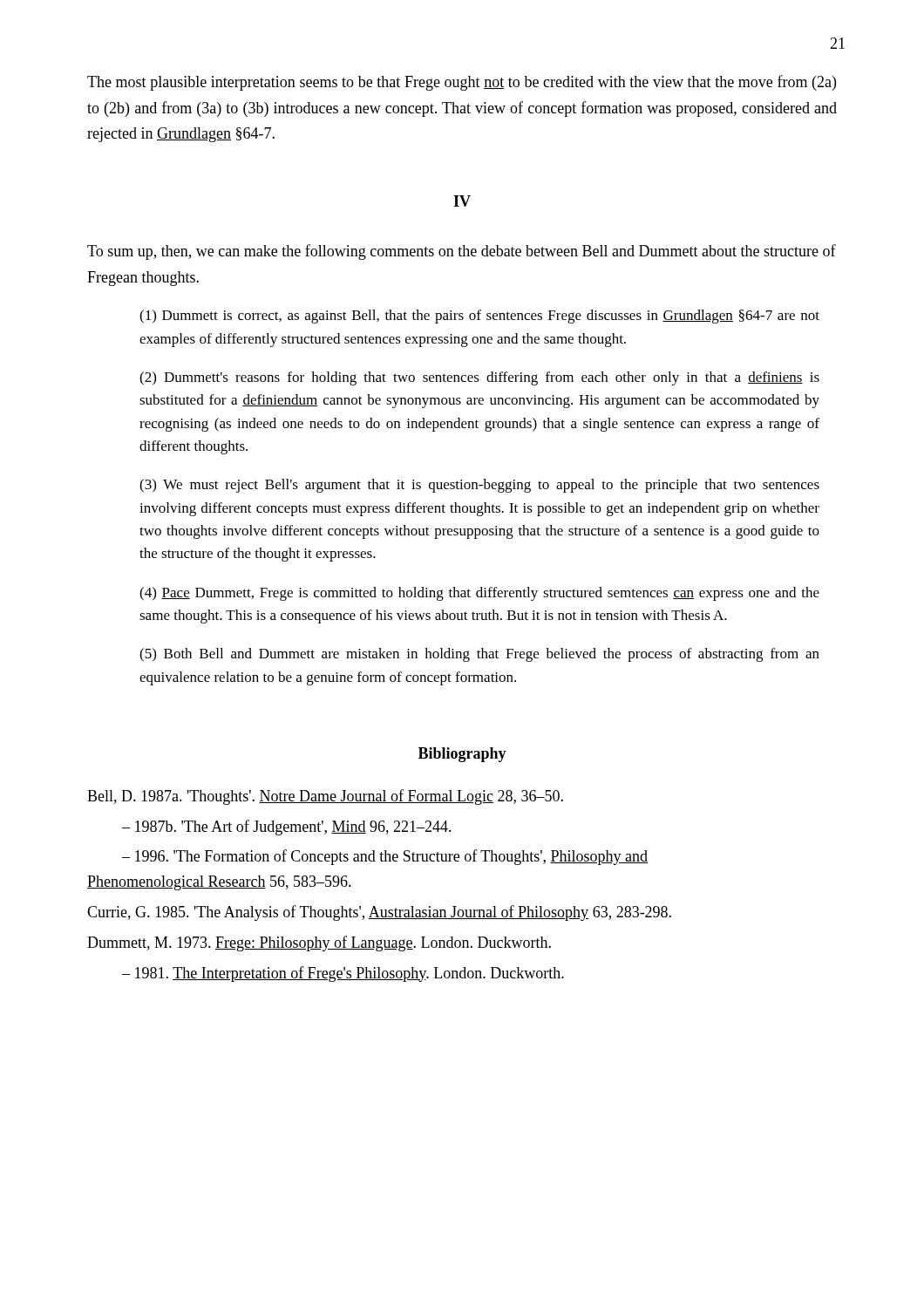The image size is (924, 1308).
Task: Select the text block starting "(3) We must reject Bell's"
Action: pos(479,519)
